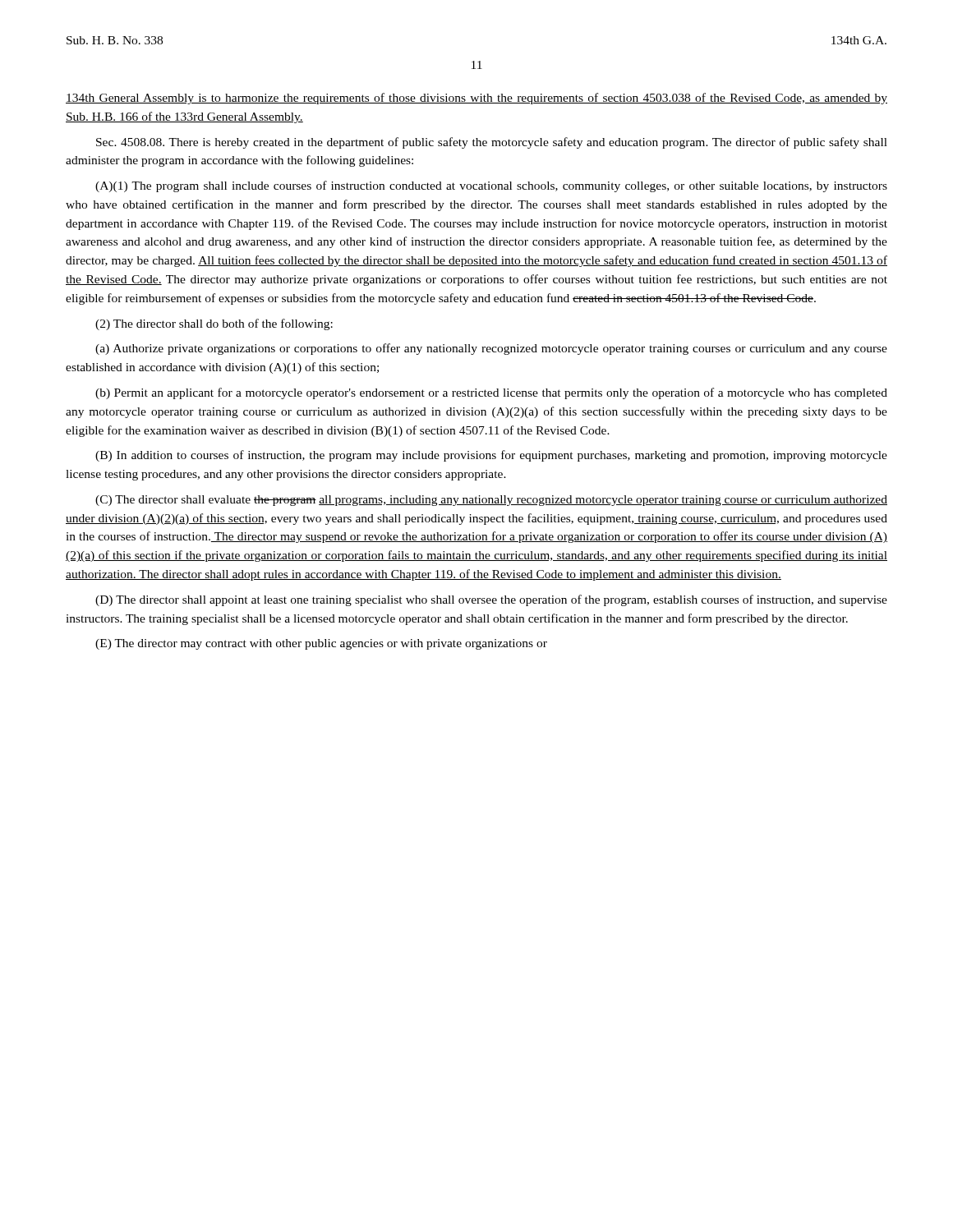Point to the region starting "(D) The director"
The width and height of the screenshot is (953, 1232).
coord(476,608)
